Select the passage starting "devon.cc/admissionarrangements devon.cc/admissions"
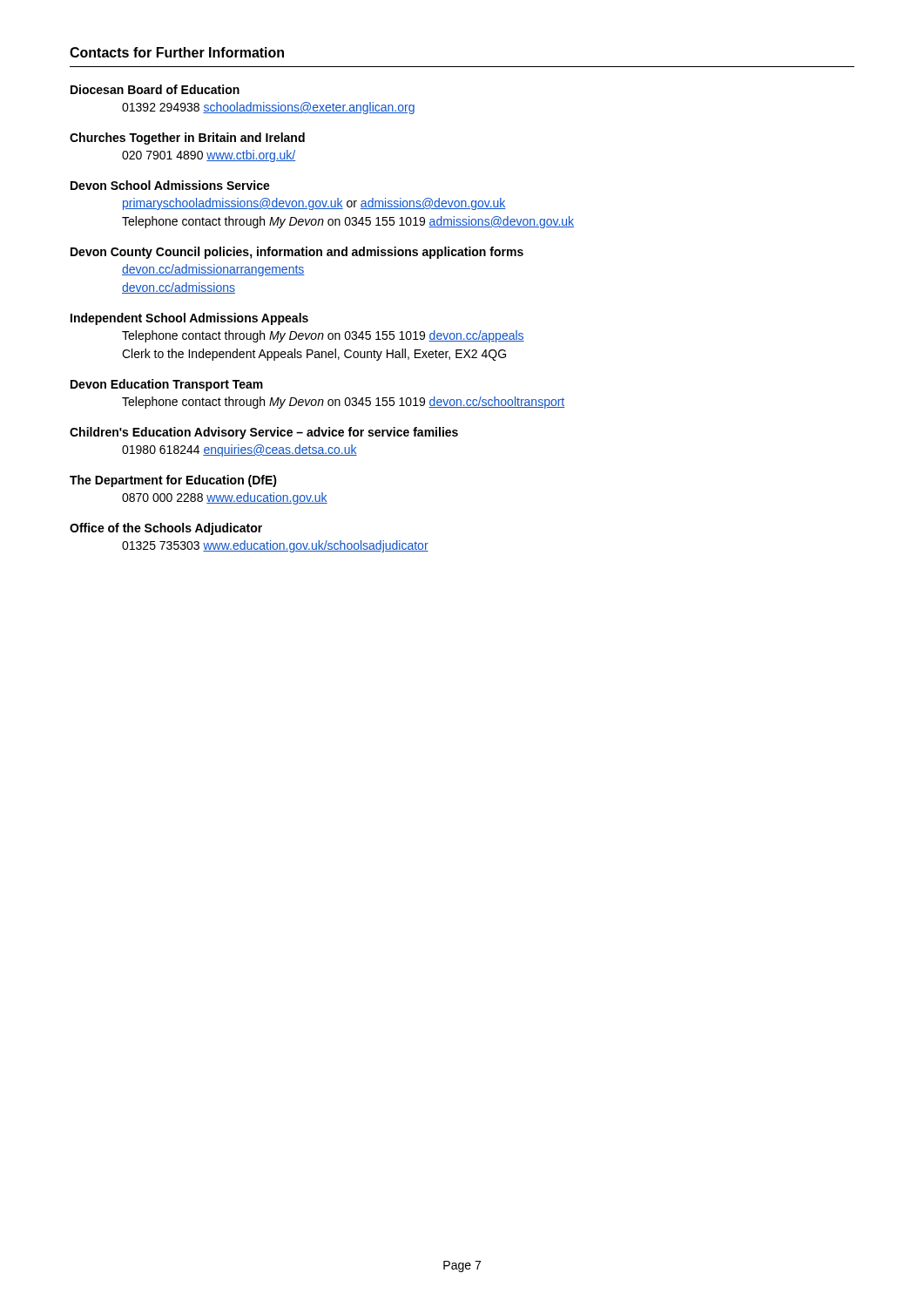Image resolution: width=924 pixels, height=1307 pixels. click(213, 278)
